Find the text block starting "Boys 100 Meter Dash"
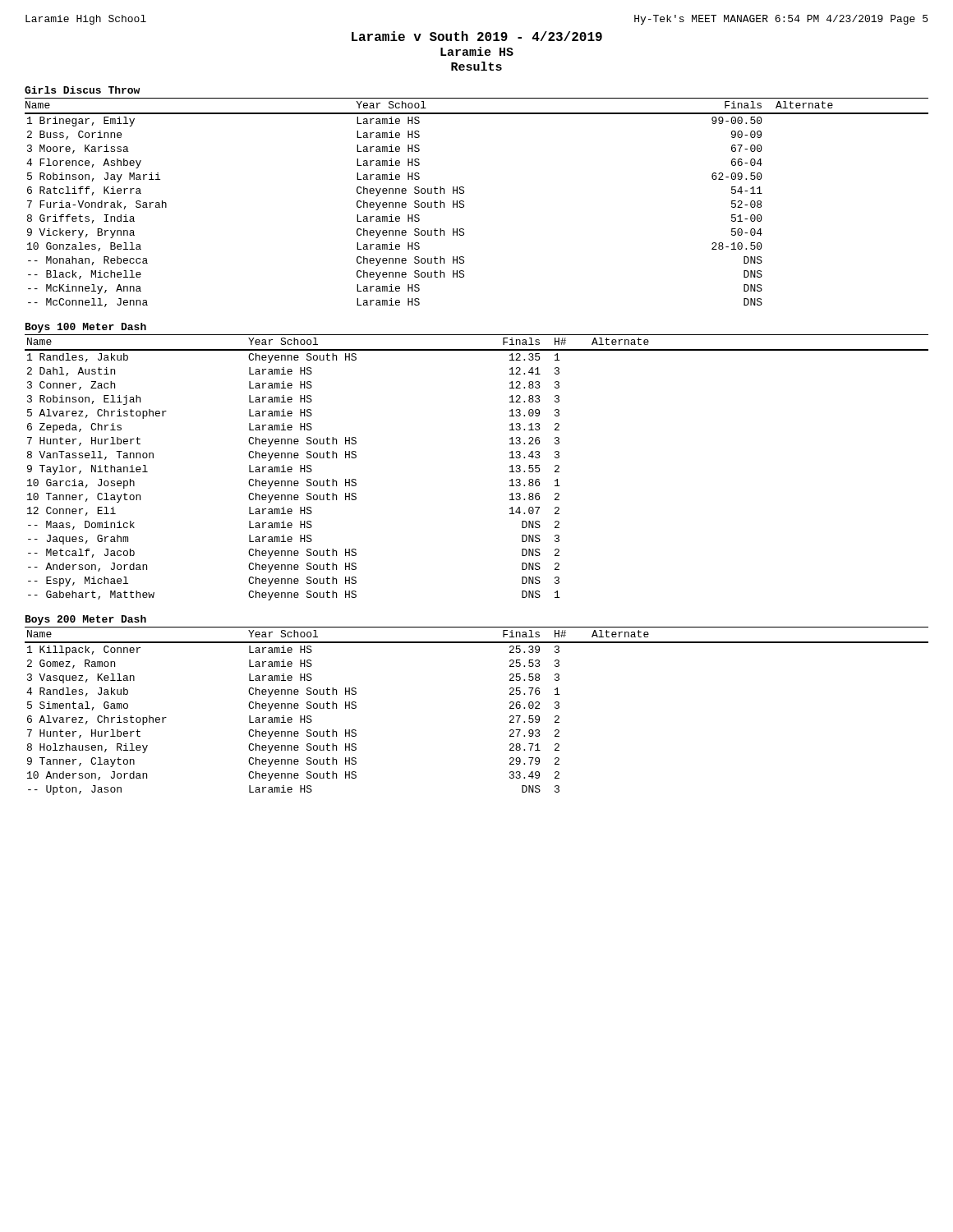 (x=86, y=327)
